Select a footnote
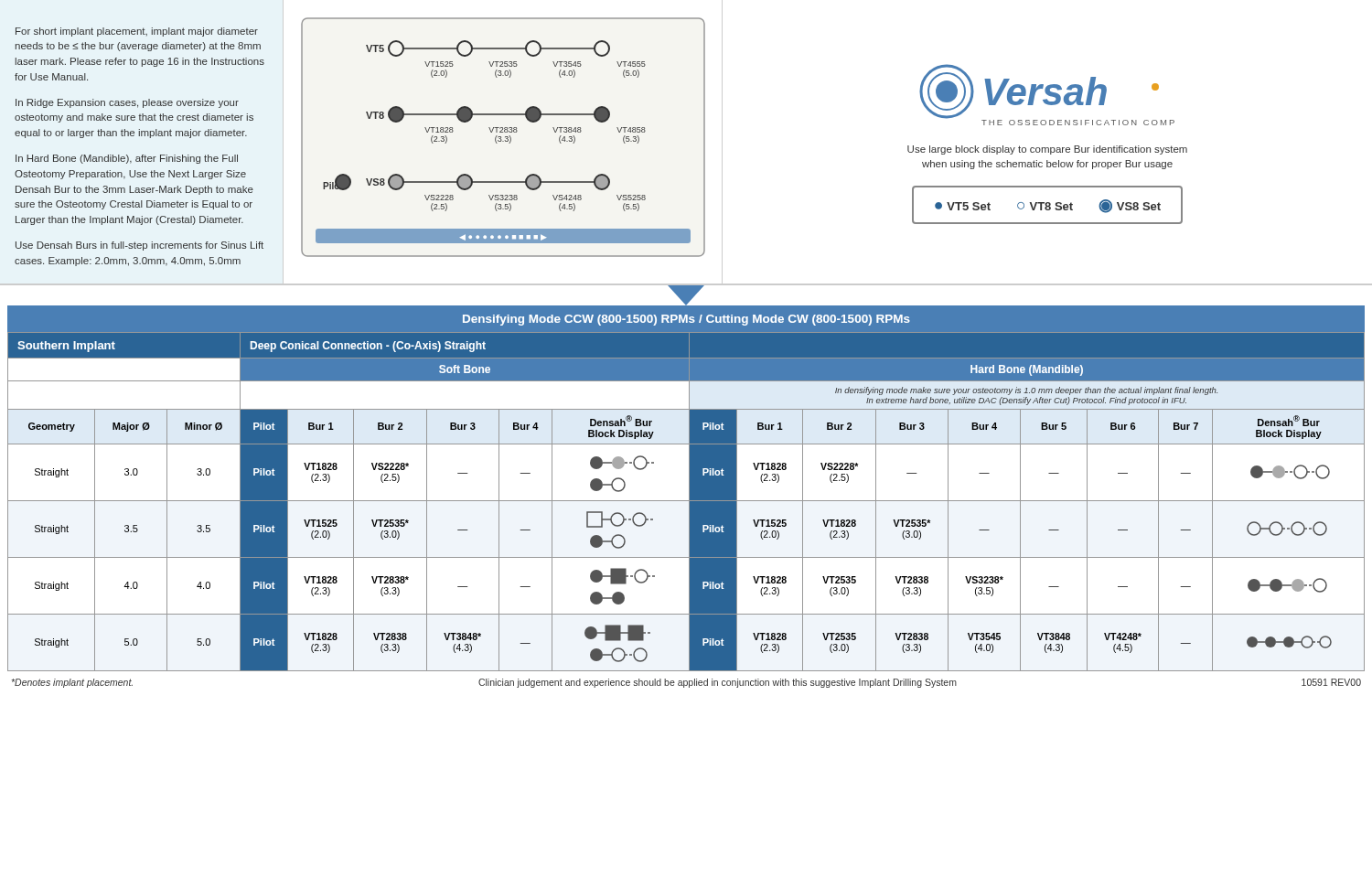 coord(72,682)
